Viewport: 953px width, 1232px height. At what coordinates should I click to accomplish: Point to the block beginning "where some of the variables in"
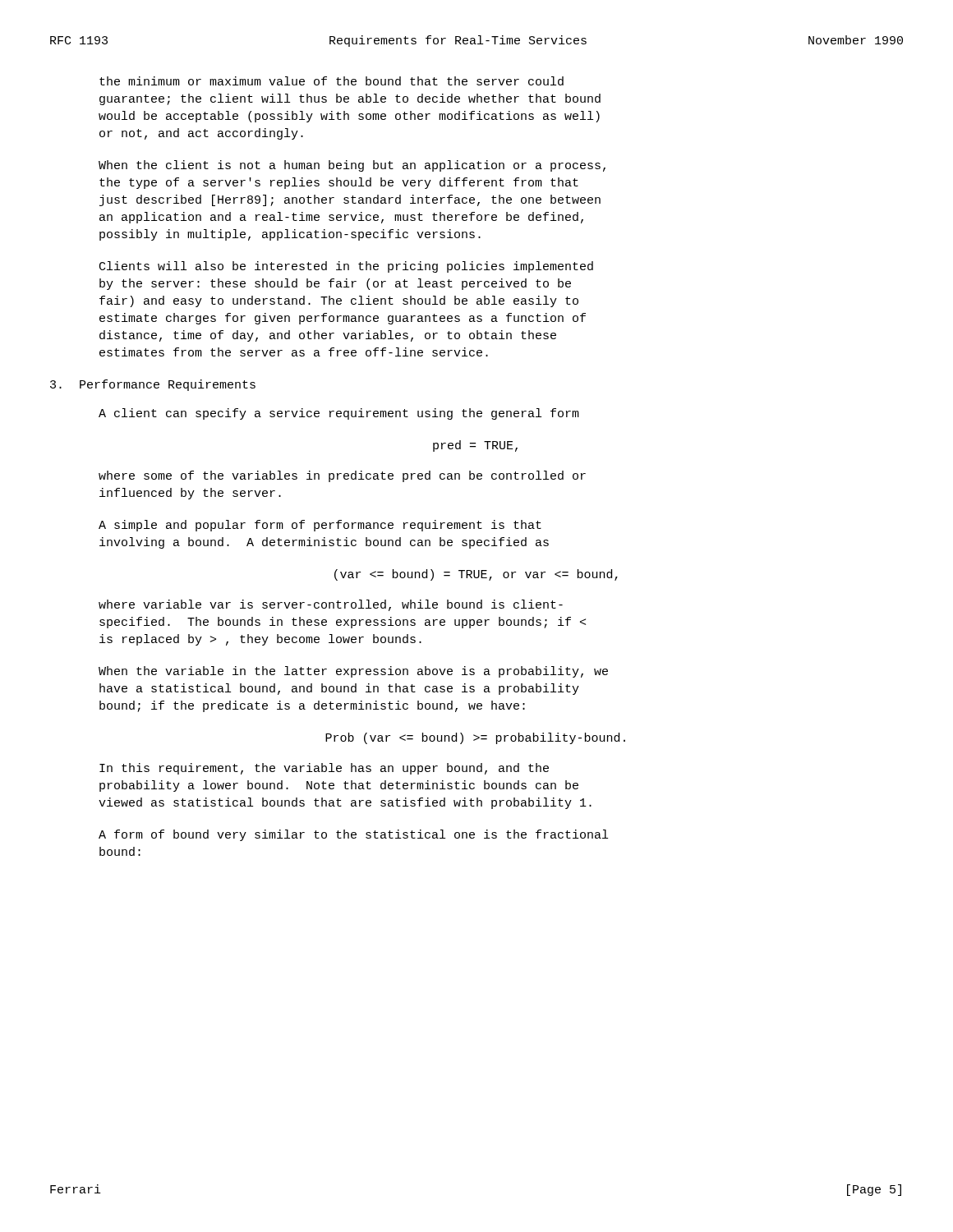343,485
